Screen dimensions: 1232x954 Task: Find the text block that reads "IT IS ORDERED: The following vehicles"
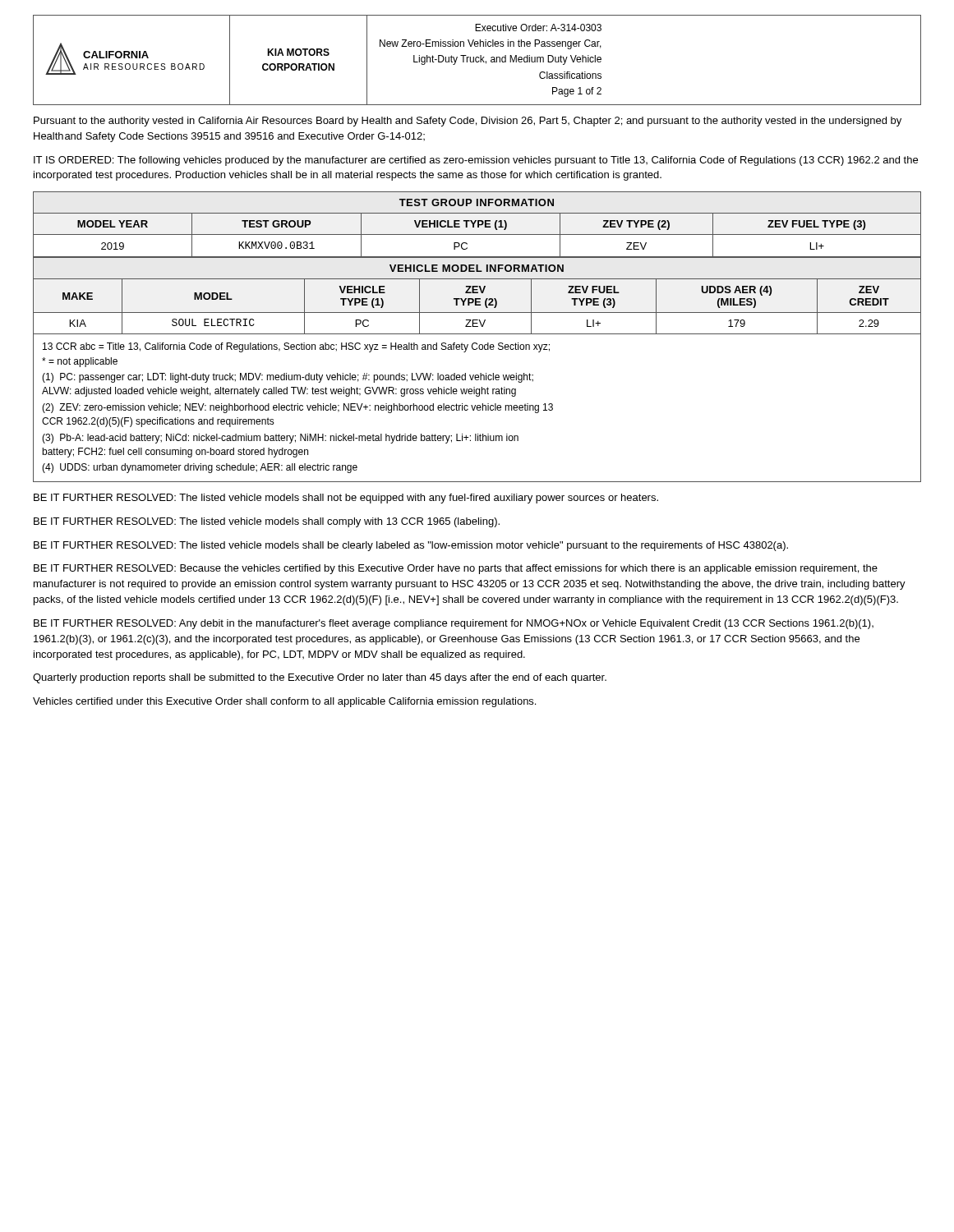[x=477, y=168]
